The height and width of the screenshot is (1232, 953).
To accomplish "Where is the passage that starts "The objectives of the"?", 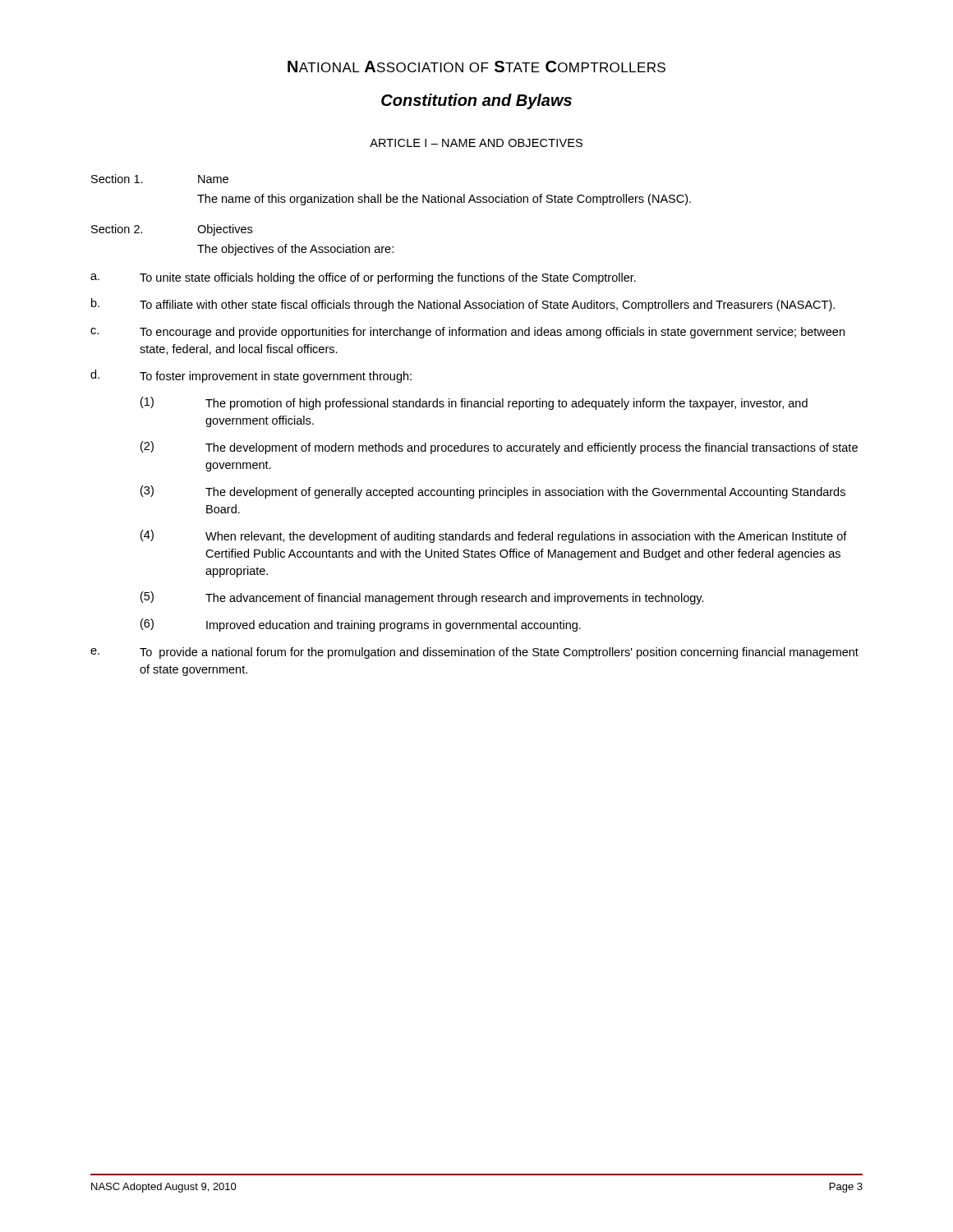I will (x=296, y=249).
